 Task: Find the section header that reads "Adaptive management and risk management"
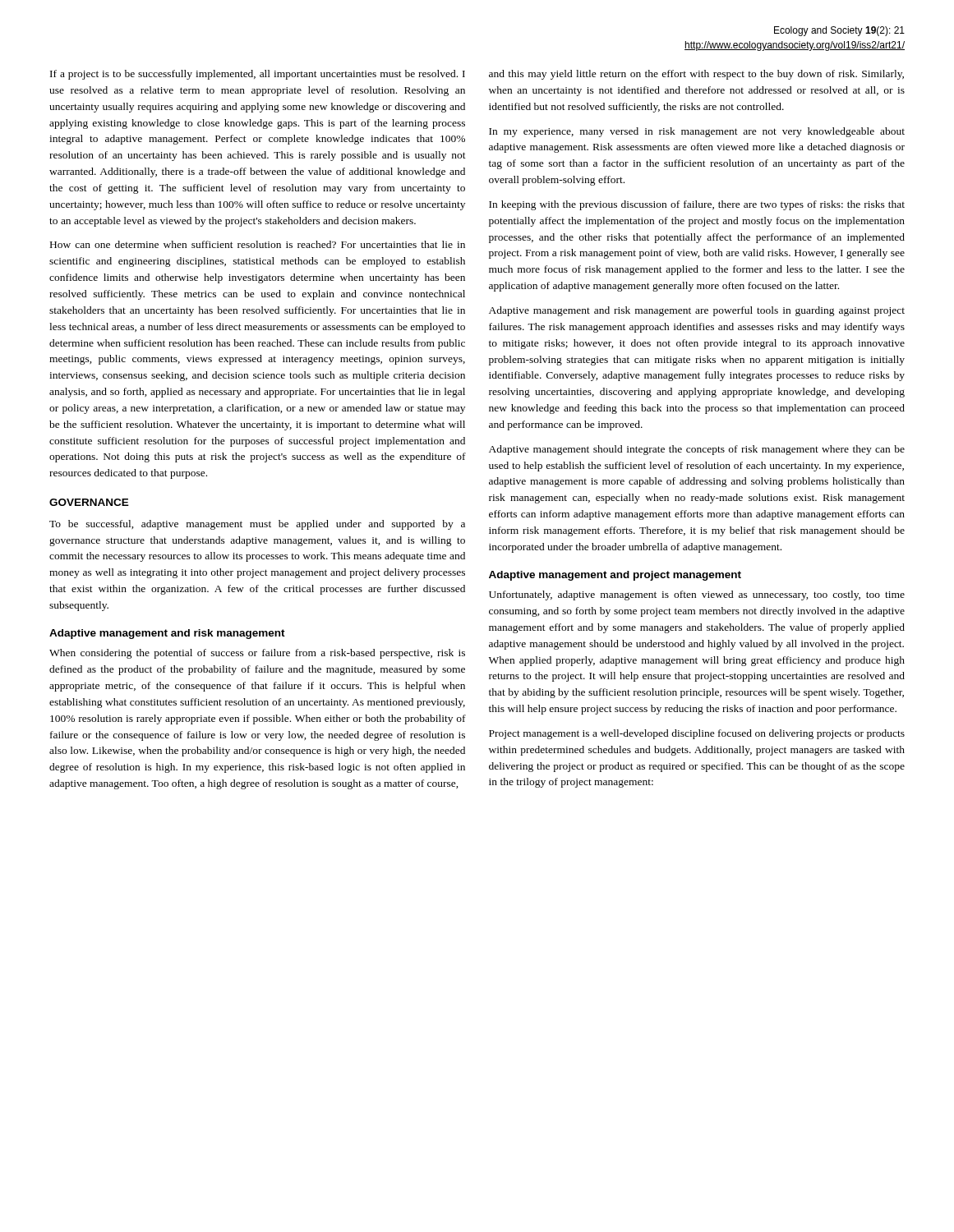pos(167,633)
